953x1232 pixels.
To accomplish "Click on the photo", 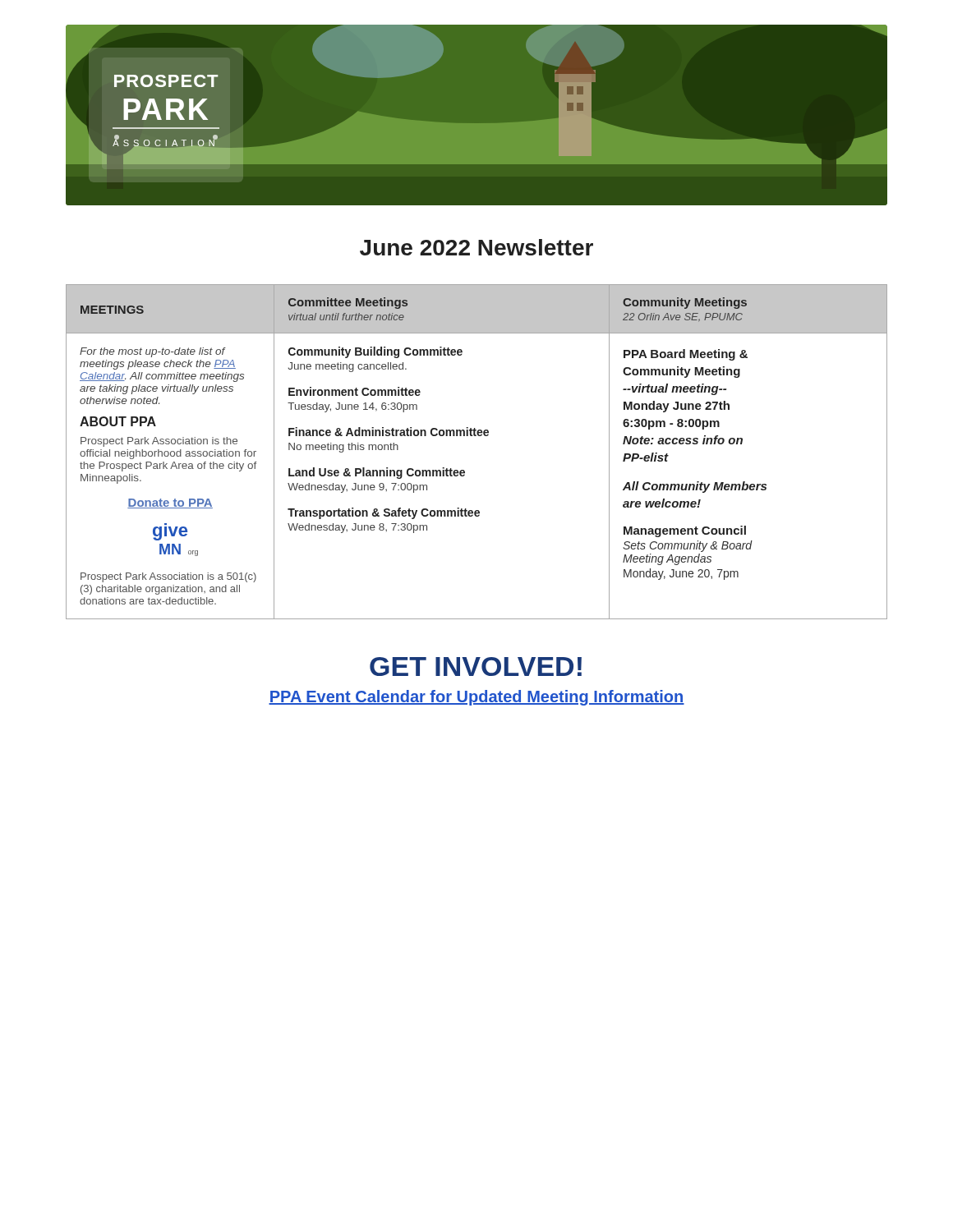I will click(x=476, y=115).
